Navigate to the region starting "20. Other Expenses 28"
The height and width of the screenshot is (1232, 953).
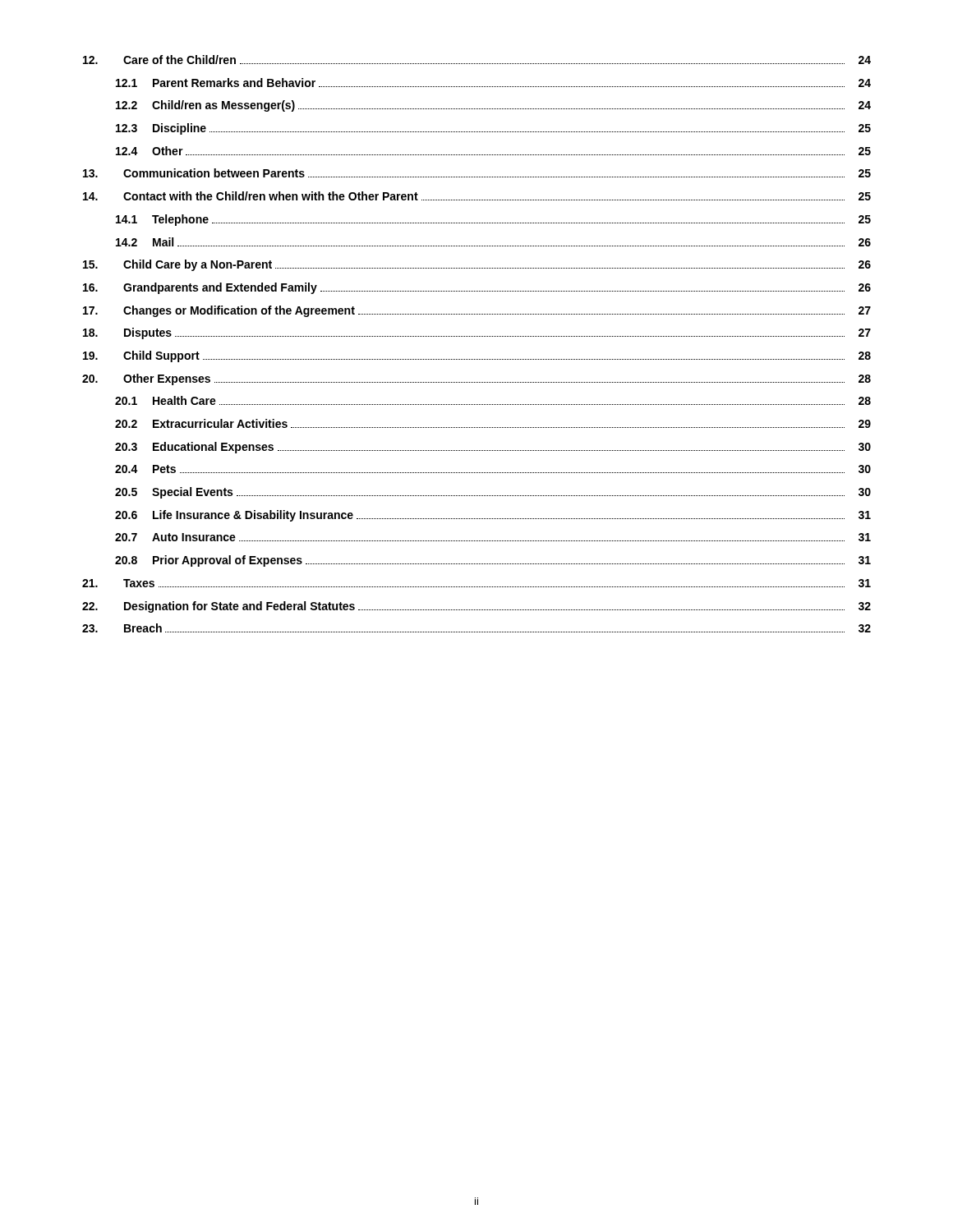[476, 379]
